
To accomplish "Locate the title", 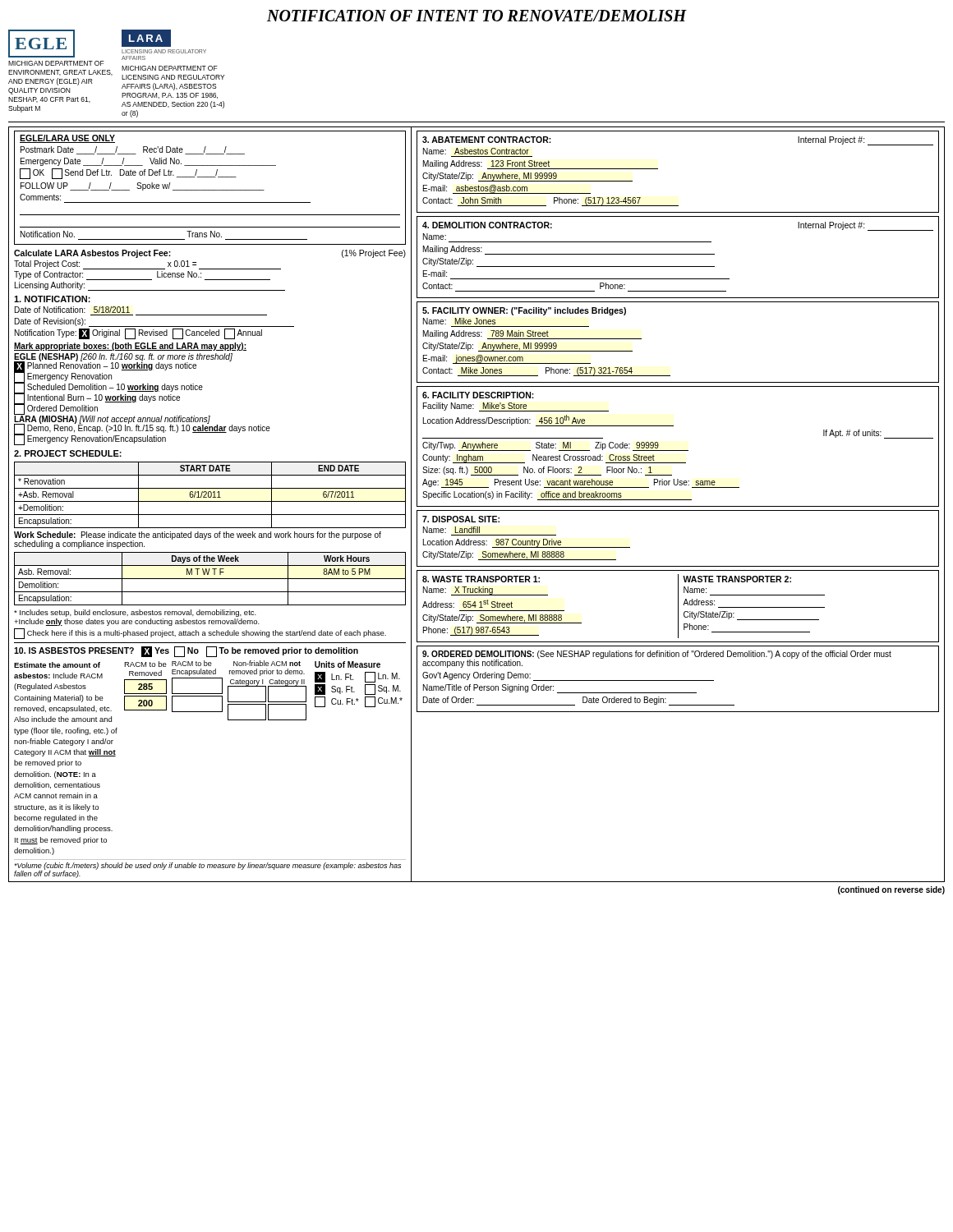I will (x=476, y=16).
